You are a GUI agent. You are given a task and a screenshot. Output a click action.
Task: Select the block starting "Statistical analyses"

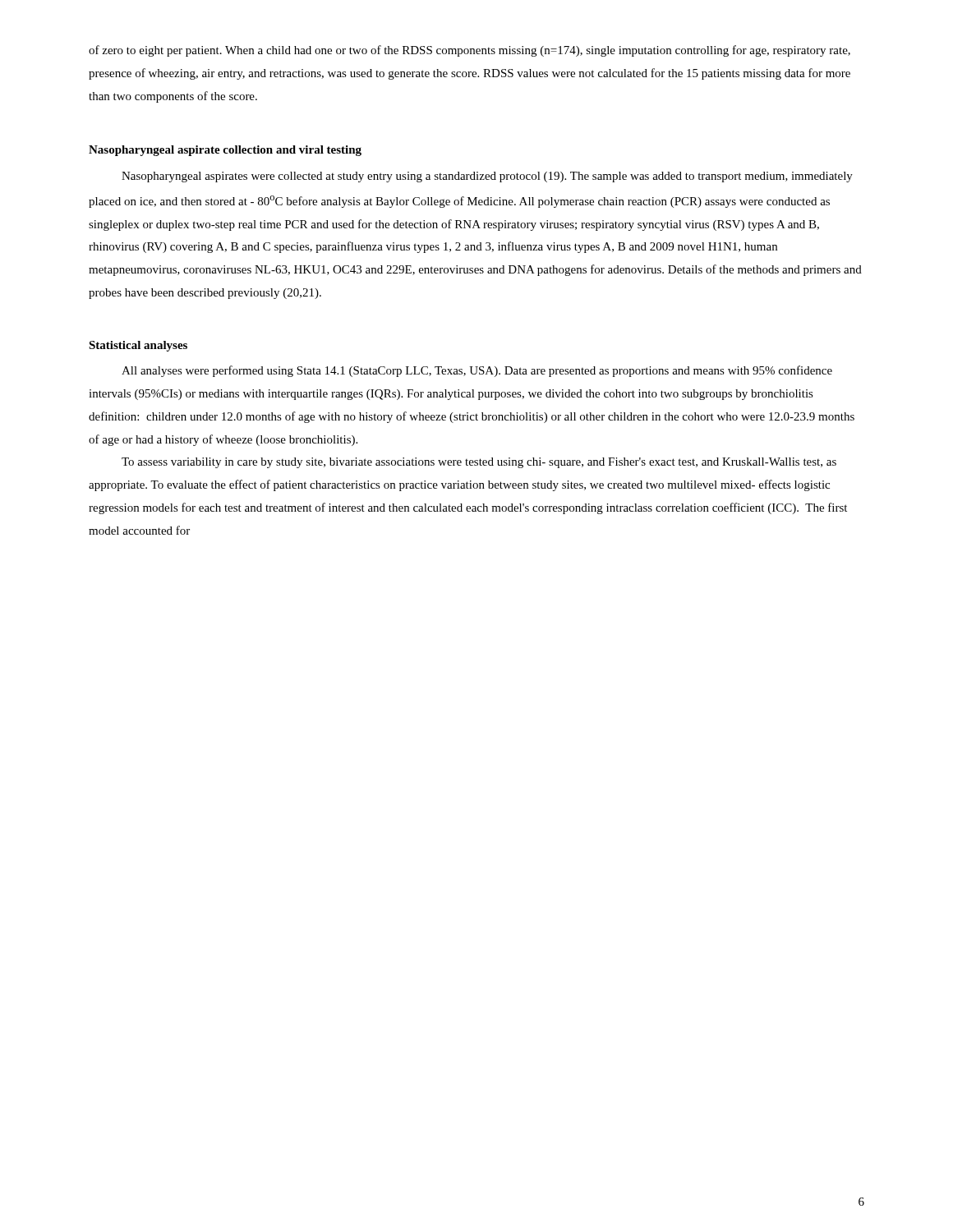(138, 346)
